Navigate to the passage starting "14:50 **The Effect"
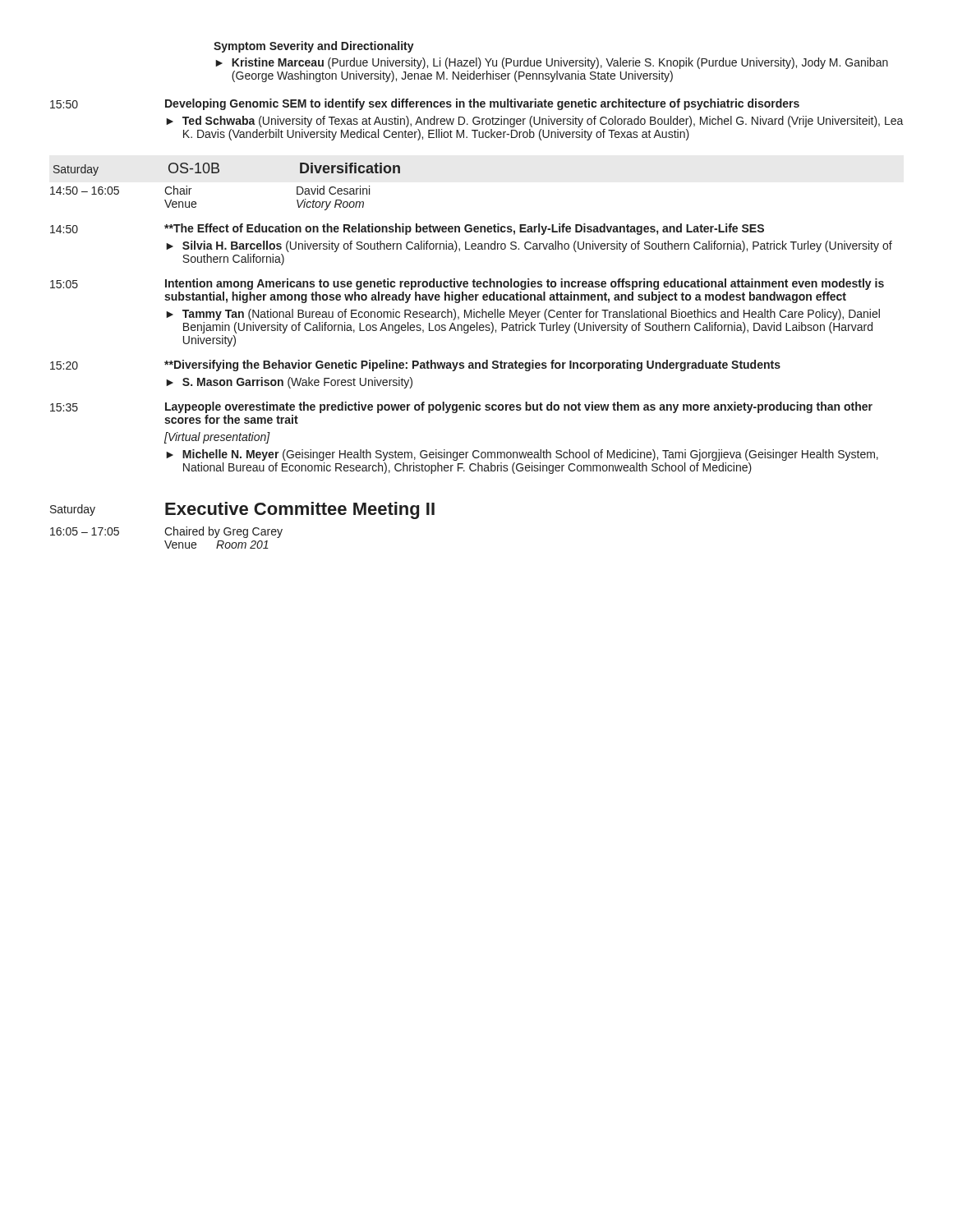Image resolution: width=953 pixels, height=1232 pixels. point(476,244)
